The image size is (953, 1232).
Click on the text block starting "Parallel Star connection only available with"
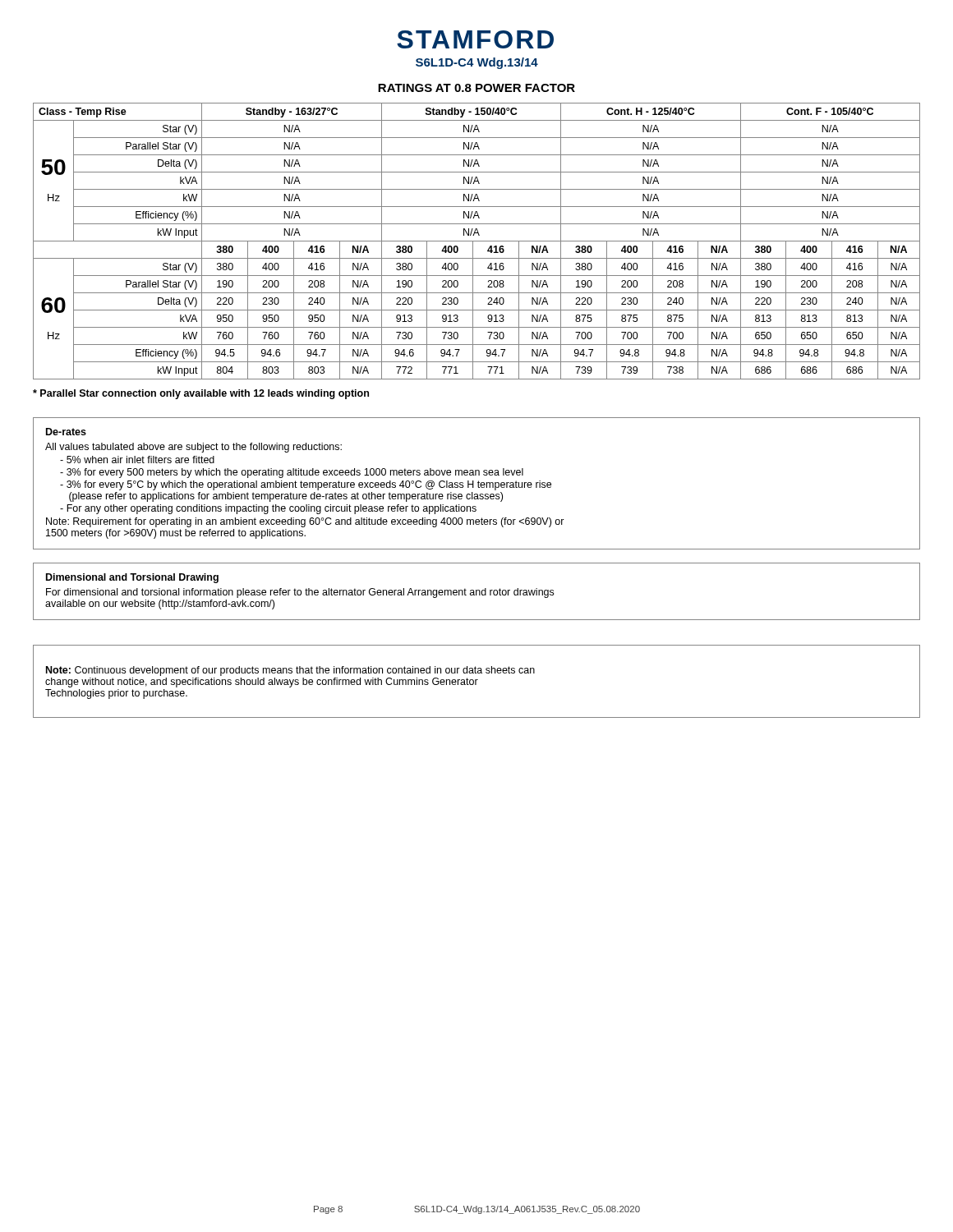point(201,393)
